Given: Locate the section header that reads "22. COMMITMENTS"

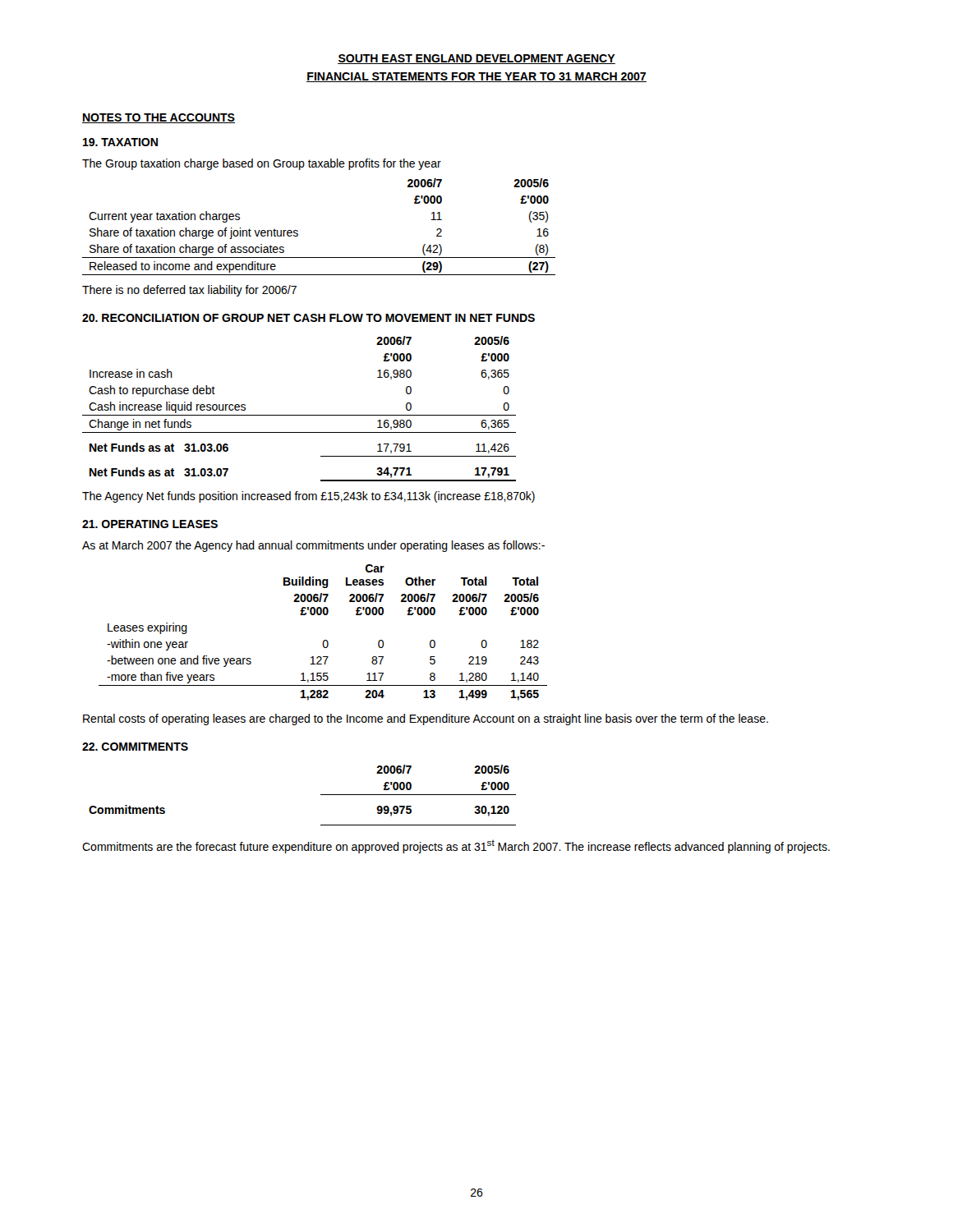Looking at the screenshot, I should 135,746.
